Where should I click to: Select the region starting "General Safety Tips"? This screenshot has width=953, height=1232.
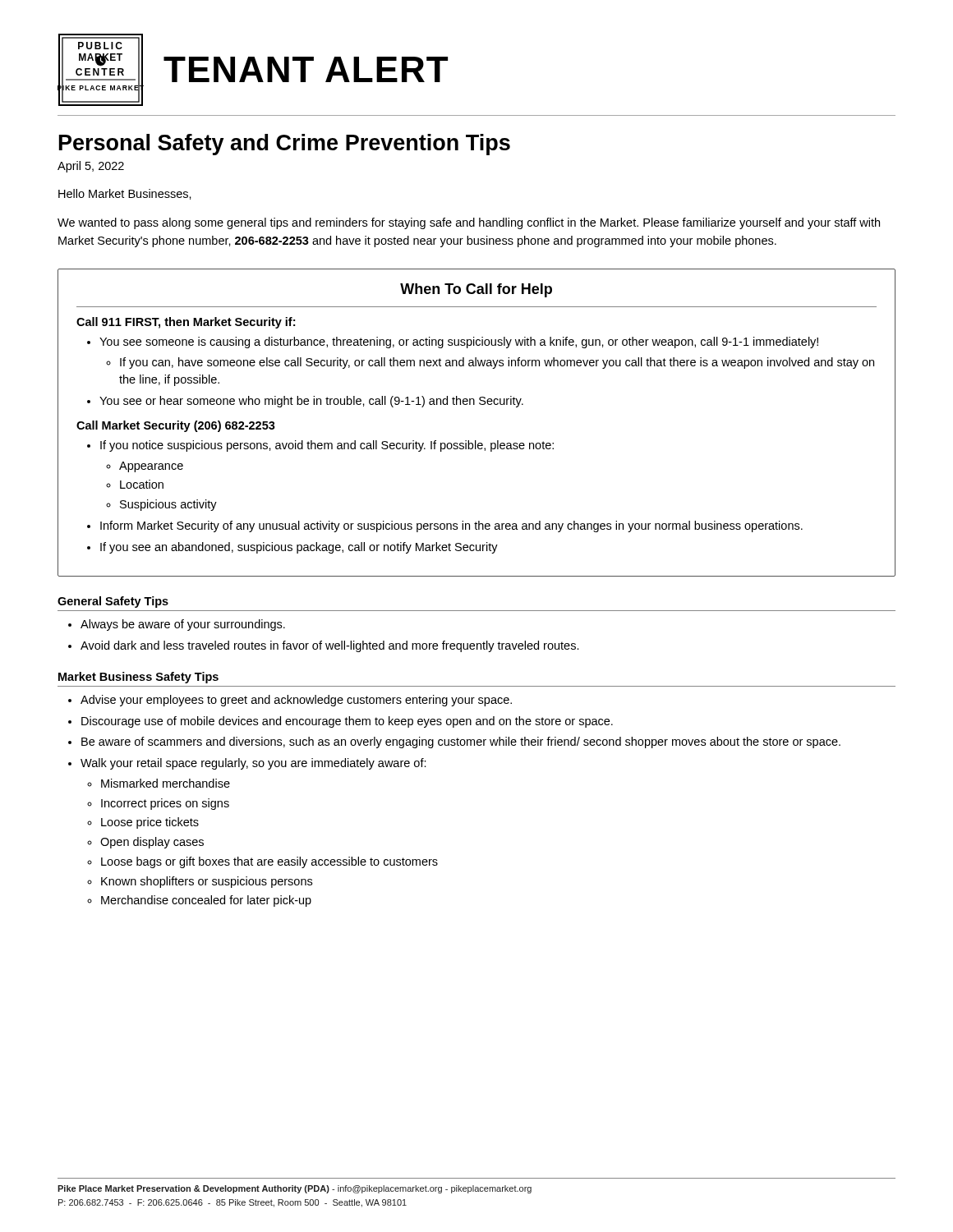[x=113, y=602]
